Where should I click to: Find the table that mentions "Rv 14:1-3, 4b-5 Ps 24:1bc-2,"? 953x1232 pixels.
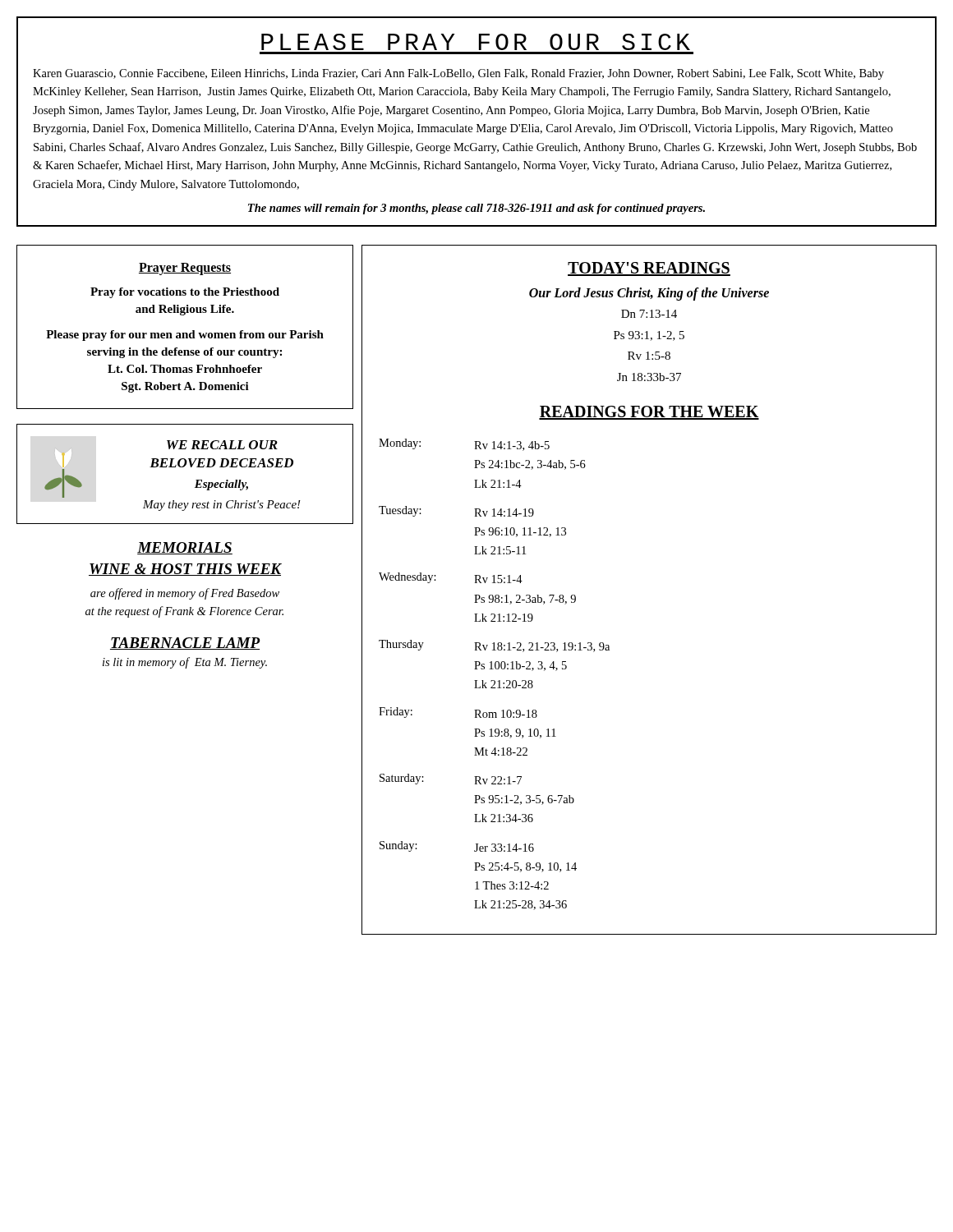coord(649,677)
